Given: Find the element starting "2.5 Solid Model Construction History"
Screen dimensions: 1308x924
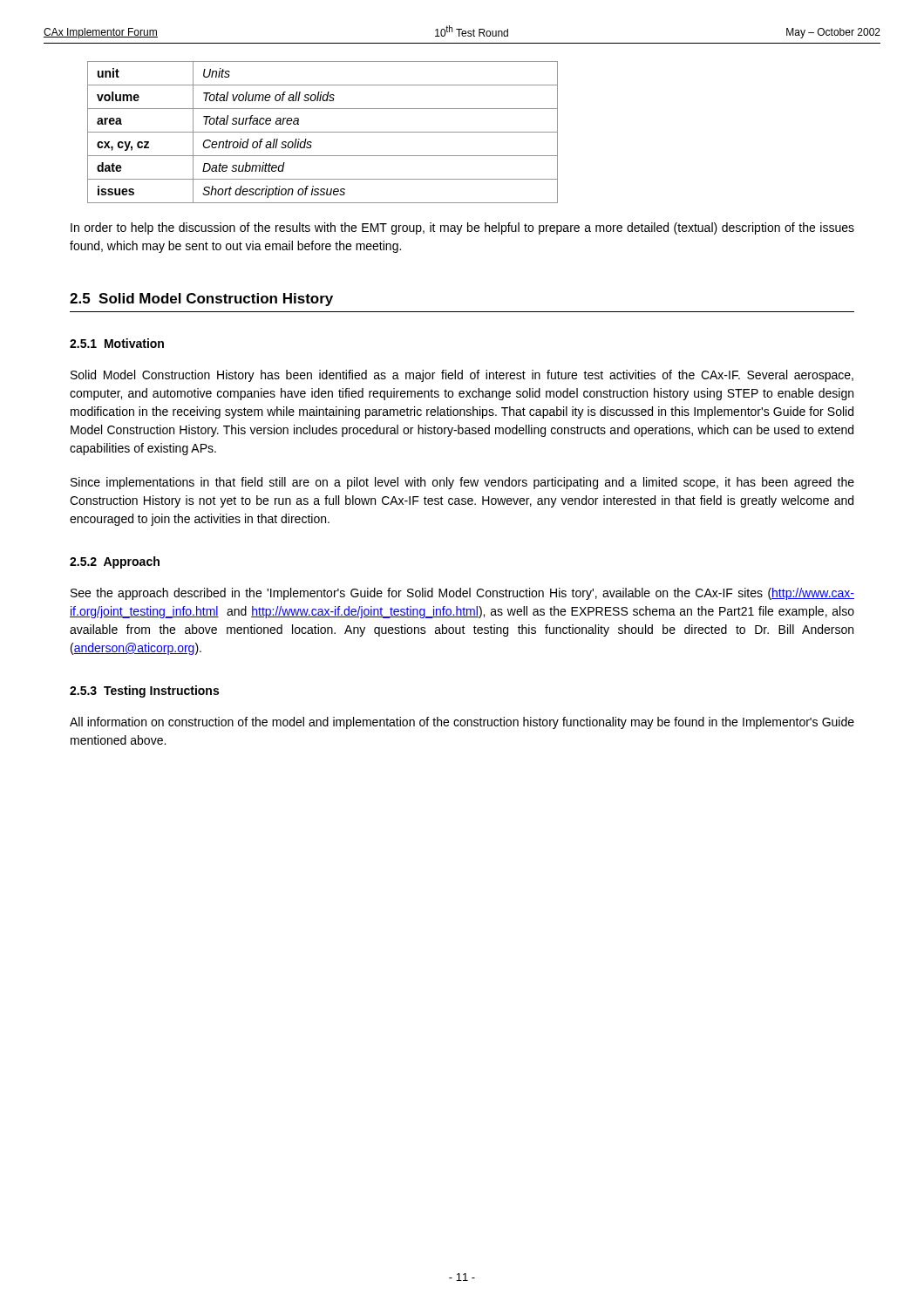Looking at the screenshot, I should 201,299.
